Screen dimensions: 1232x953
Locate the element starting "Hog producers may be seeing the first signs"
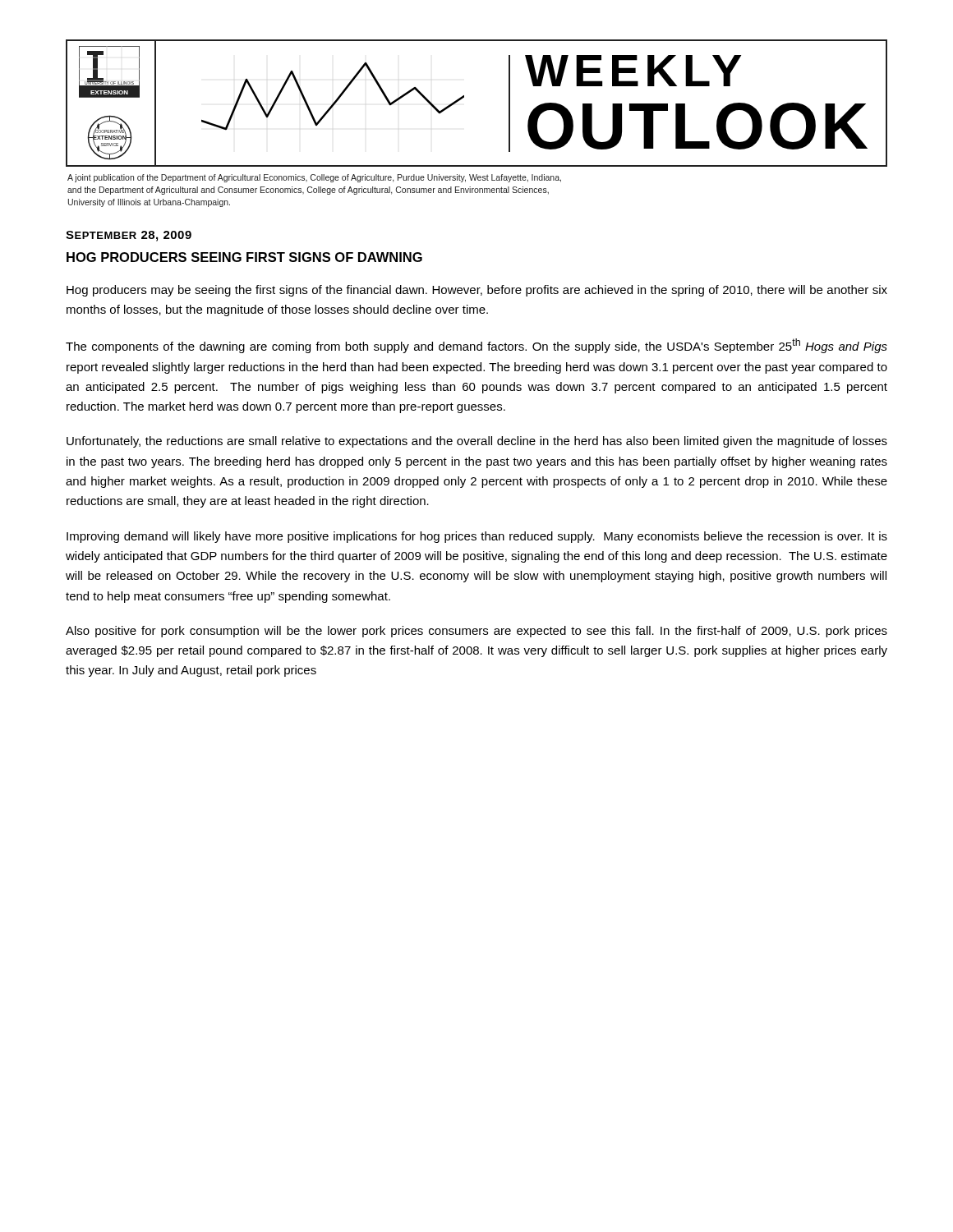point(476,299)
